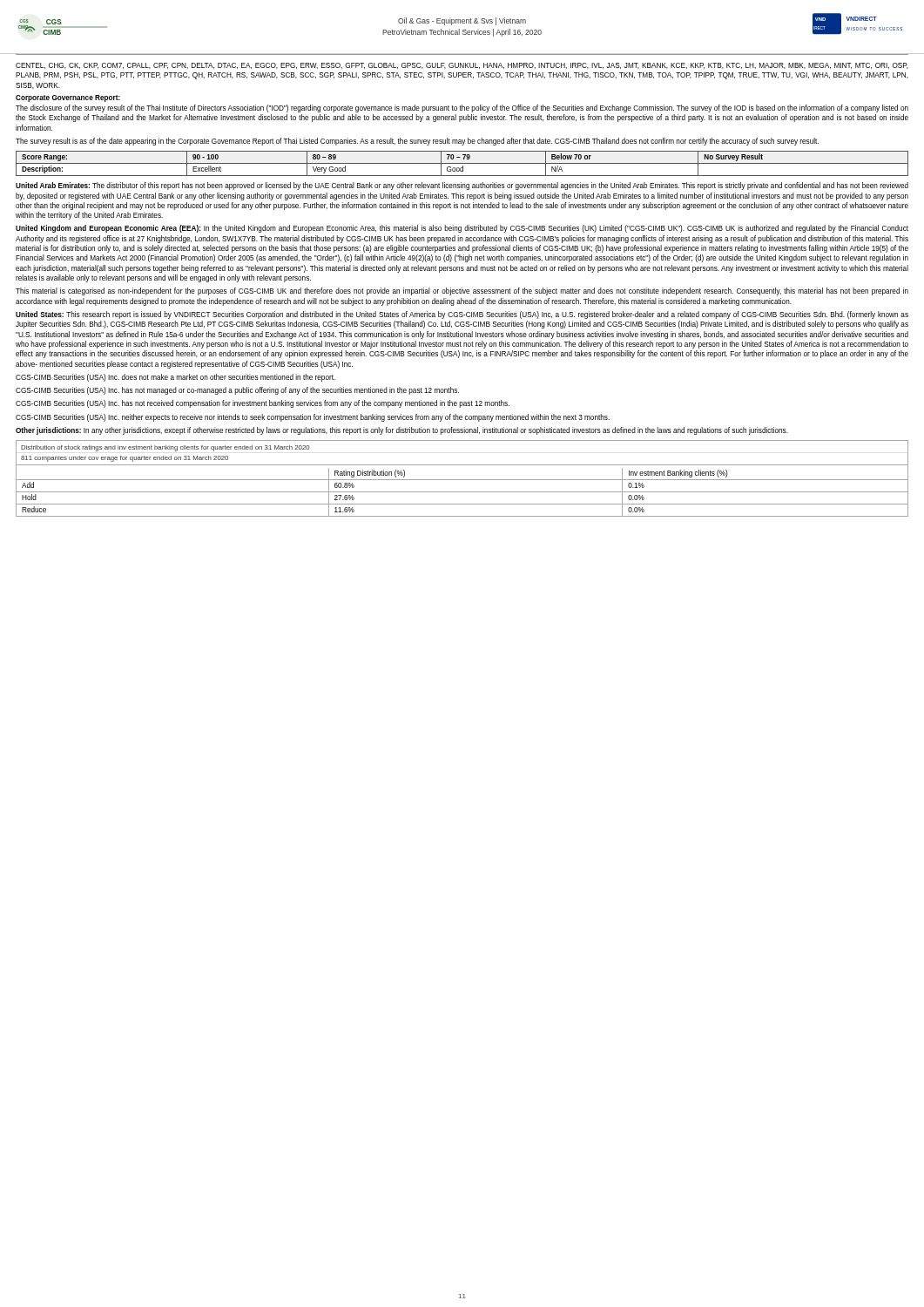Screen dimensions: 1307x924
Task: Locate the block of text that opens with "United Arab Emirates: The distributor"
Action: coord(462,201)
